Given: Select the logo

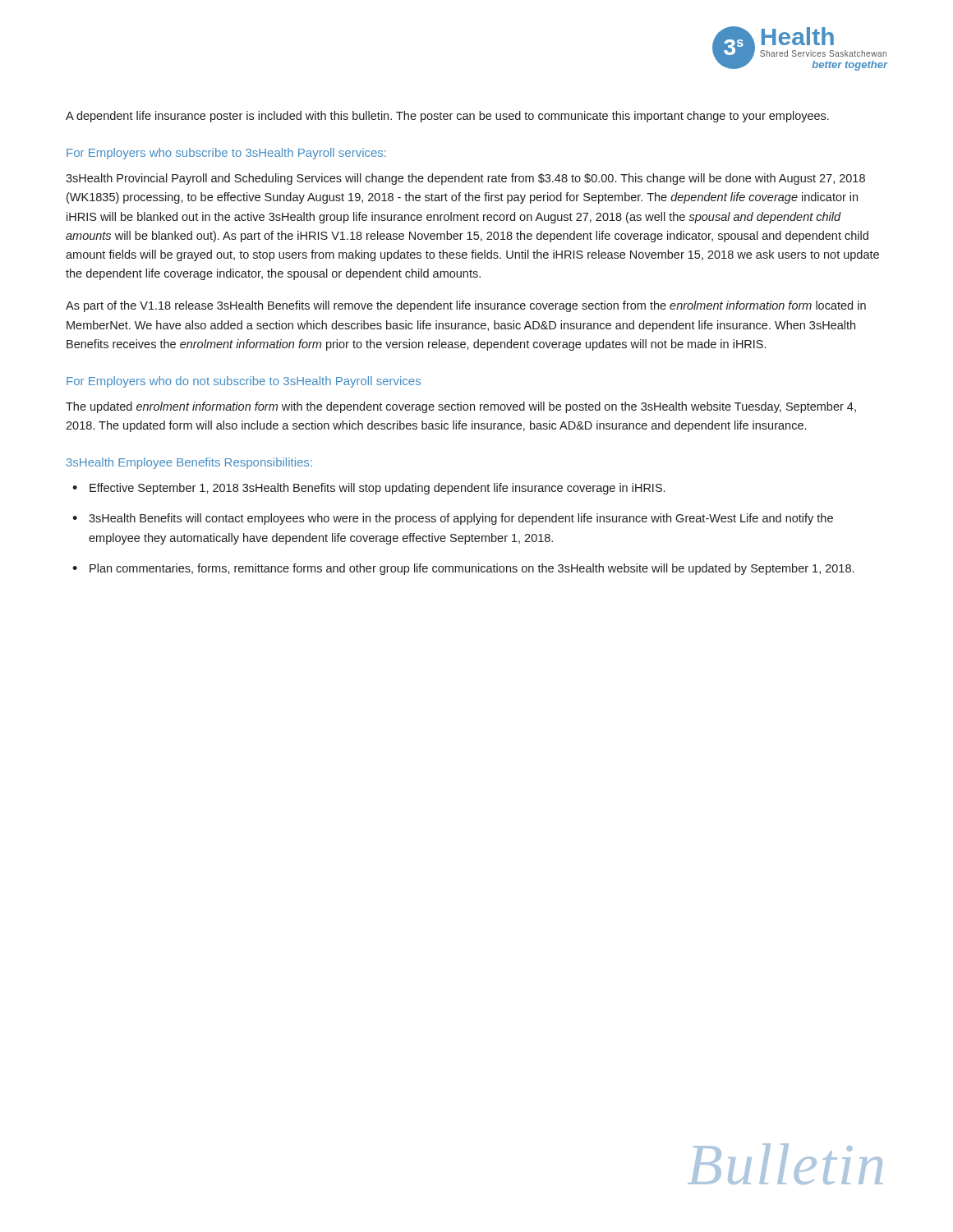Looking at the screenshot, I should click(x=800, y=48).
